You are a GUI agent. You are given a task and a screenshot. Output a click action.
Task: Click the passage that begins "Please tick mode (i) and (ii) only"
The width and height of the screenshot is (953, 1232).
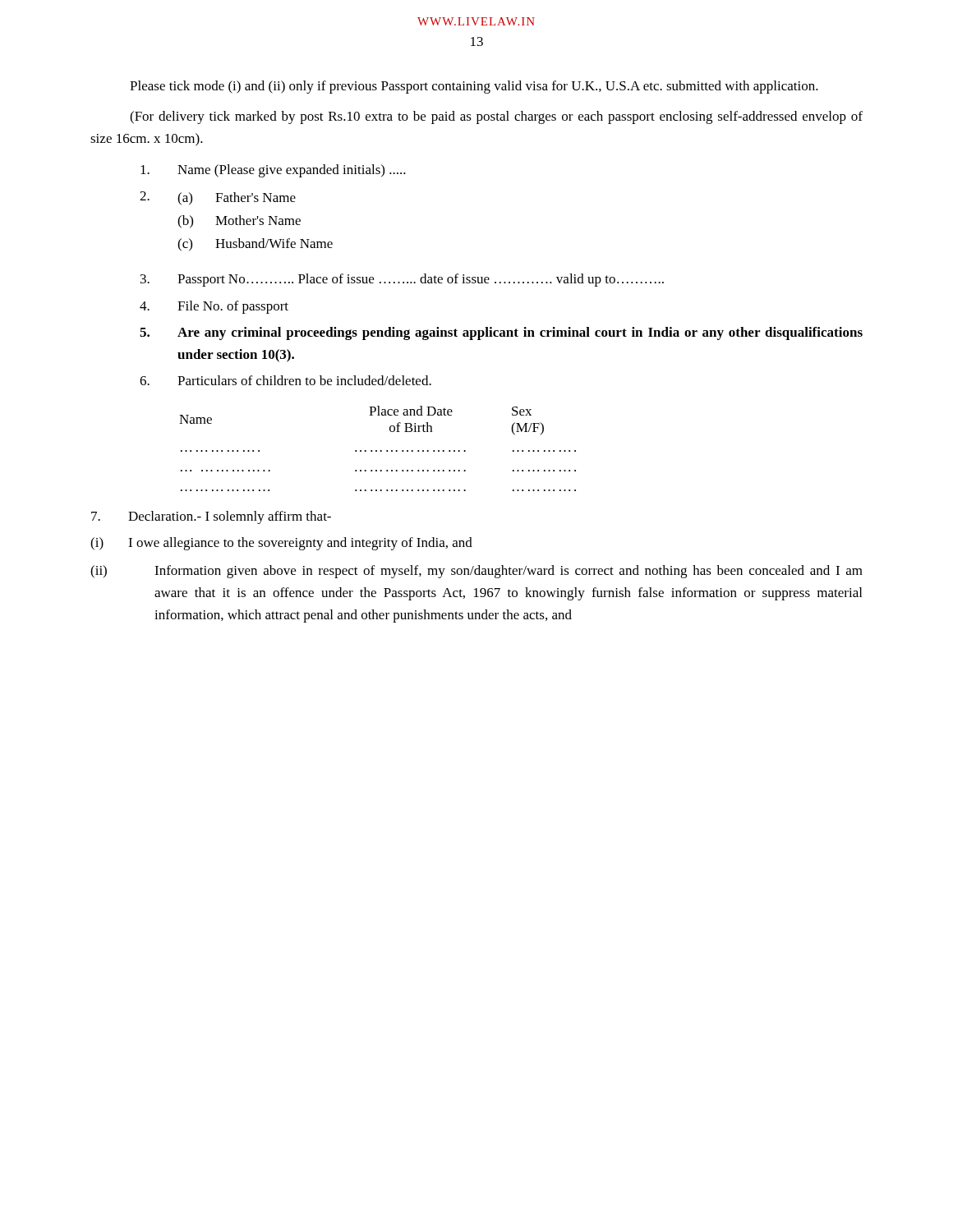click(x=474, y=86)
